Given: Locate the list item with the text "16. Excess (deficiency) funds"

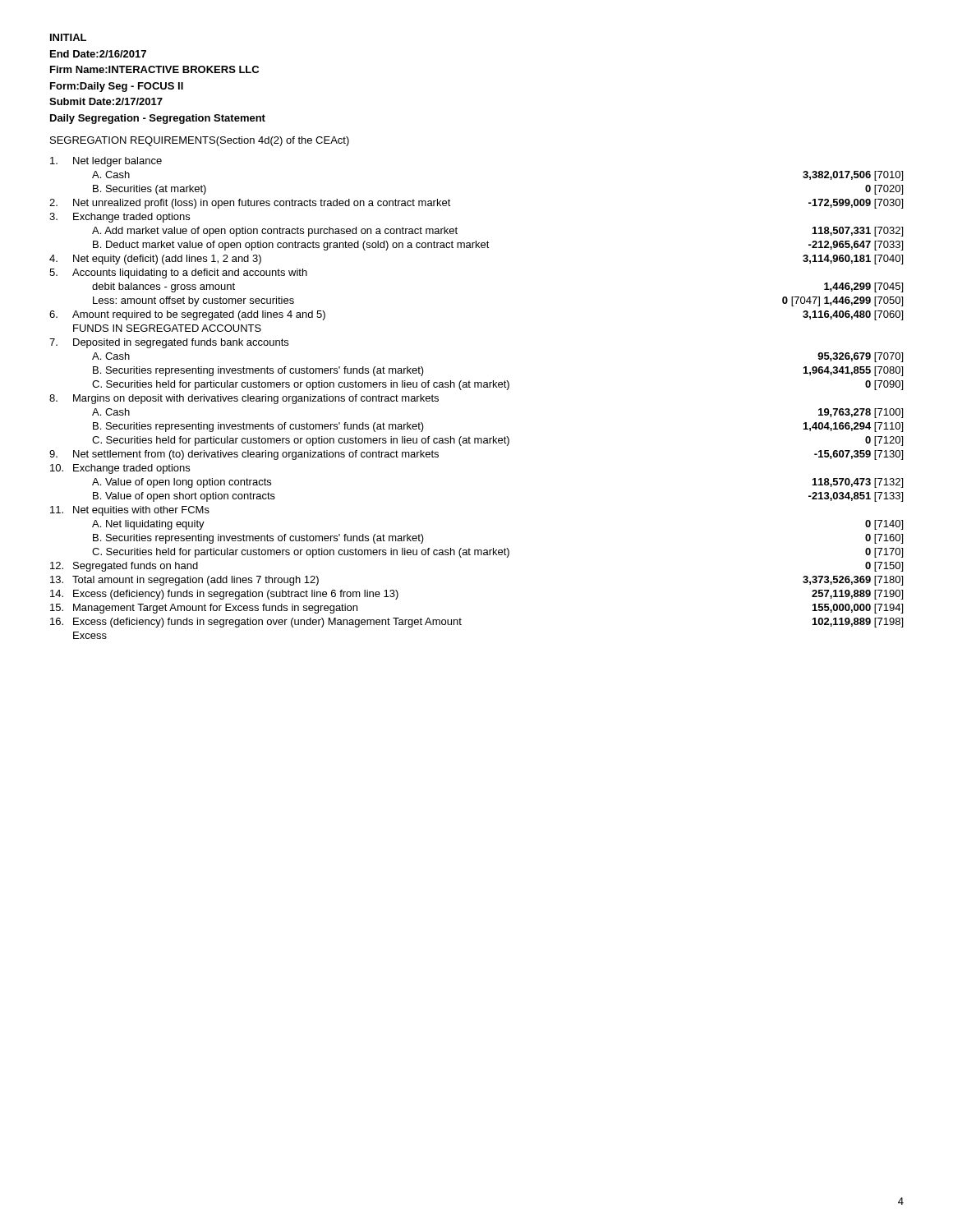Looking at the screenshot, I should pos(256,622).
